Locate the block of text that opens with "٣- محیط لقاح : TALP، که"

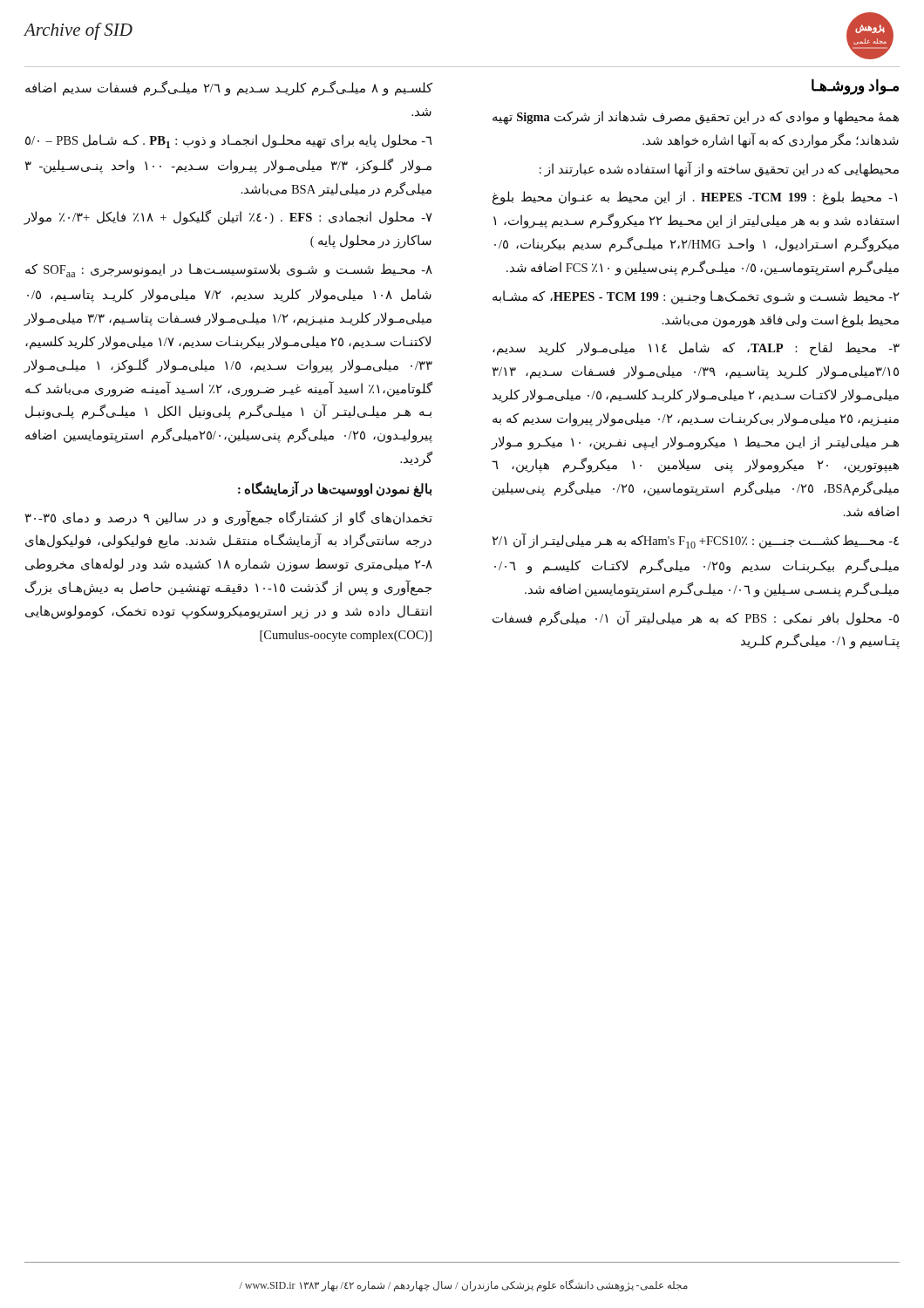(x=696, y=430)
